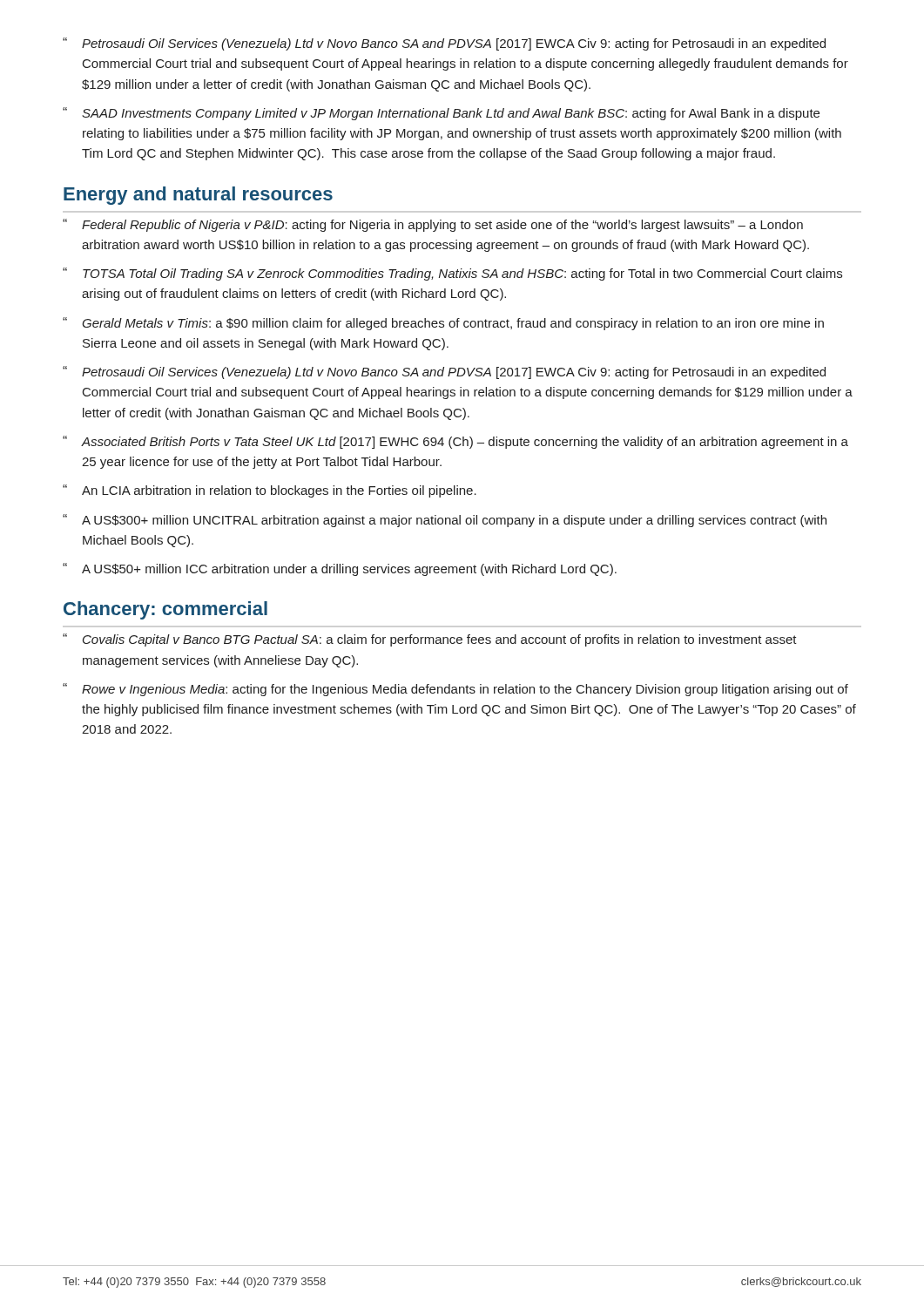Select the section header containing "Chancery: commercial"
Image resolution: width=924 pixels, height=1307 pixels.
click(x=165, y=610)
